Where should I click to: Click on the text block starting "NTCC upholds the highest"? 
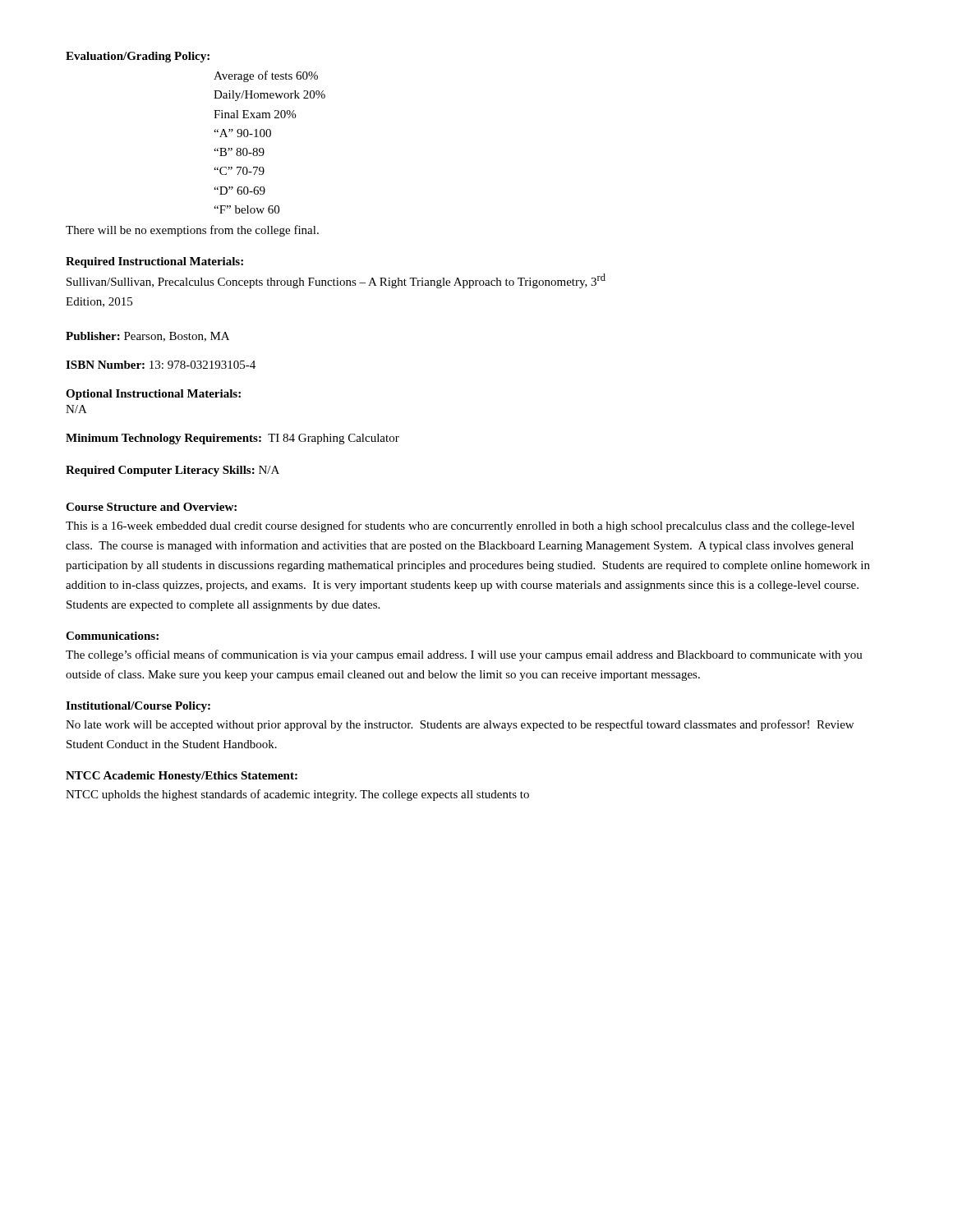point(298,794)
